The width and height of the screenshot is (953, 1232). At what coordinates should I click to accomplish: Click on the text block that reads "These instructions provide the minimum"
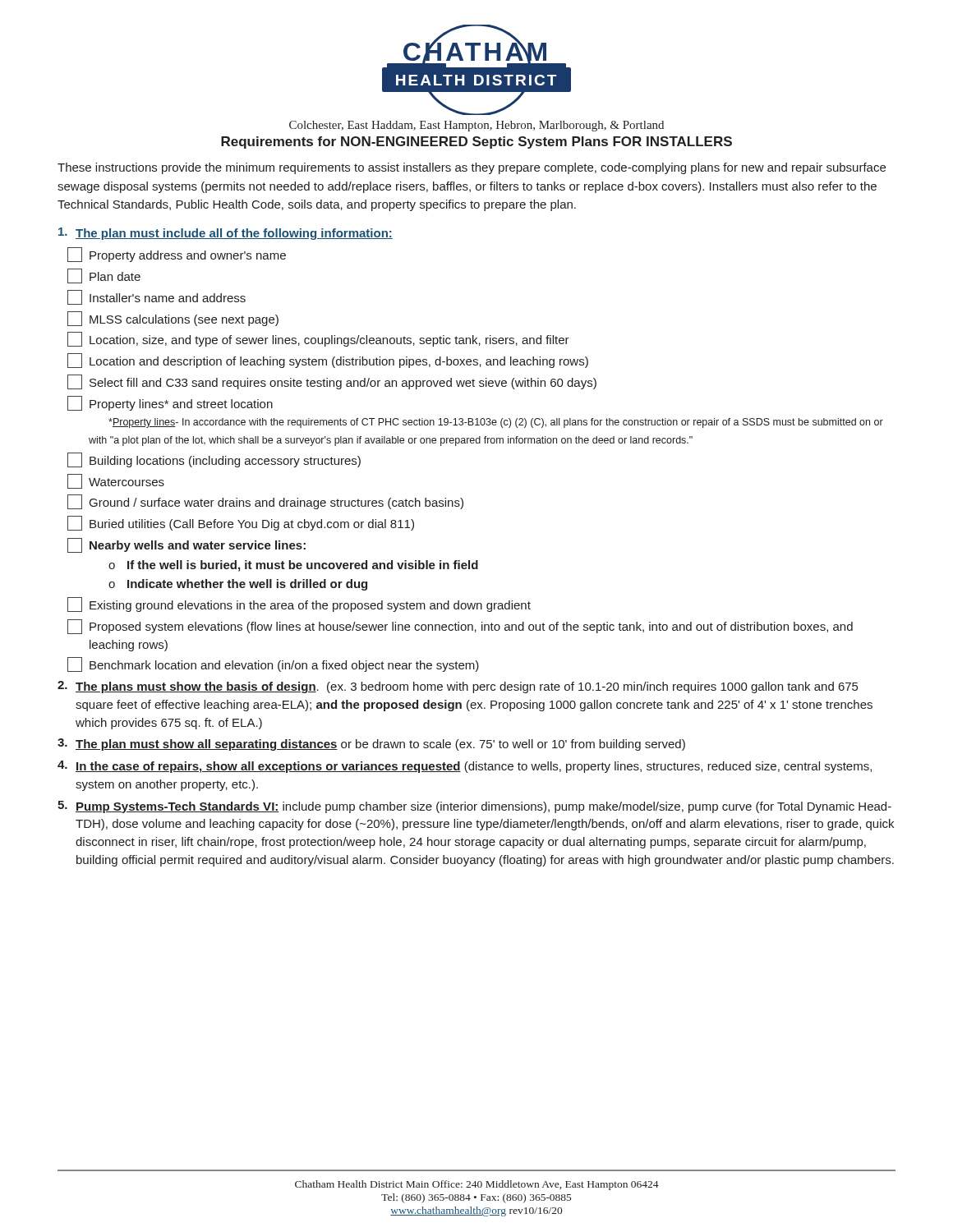(472, 186)
